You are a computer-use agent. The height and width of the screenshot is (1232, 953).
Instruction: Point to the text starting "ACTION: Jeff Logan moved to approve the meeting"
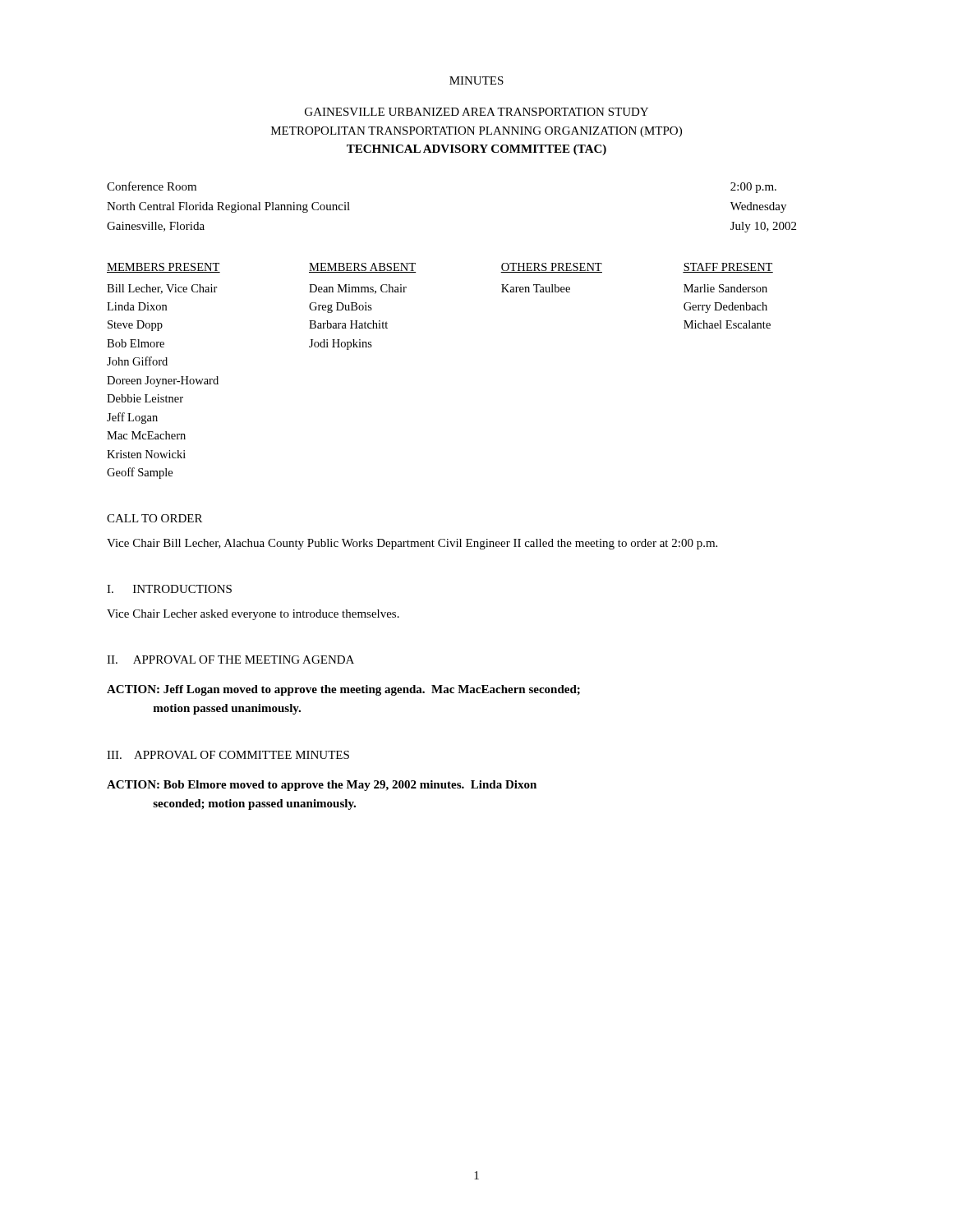(x=344, y=699)
